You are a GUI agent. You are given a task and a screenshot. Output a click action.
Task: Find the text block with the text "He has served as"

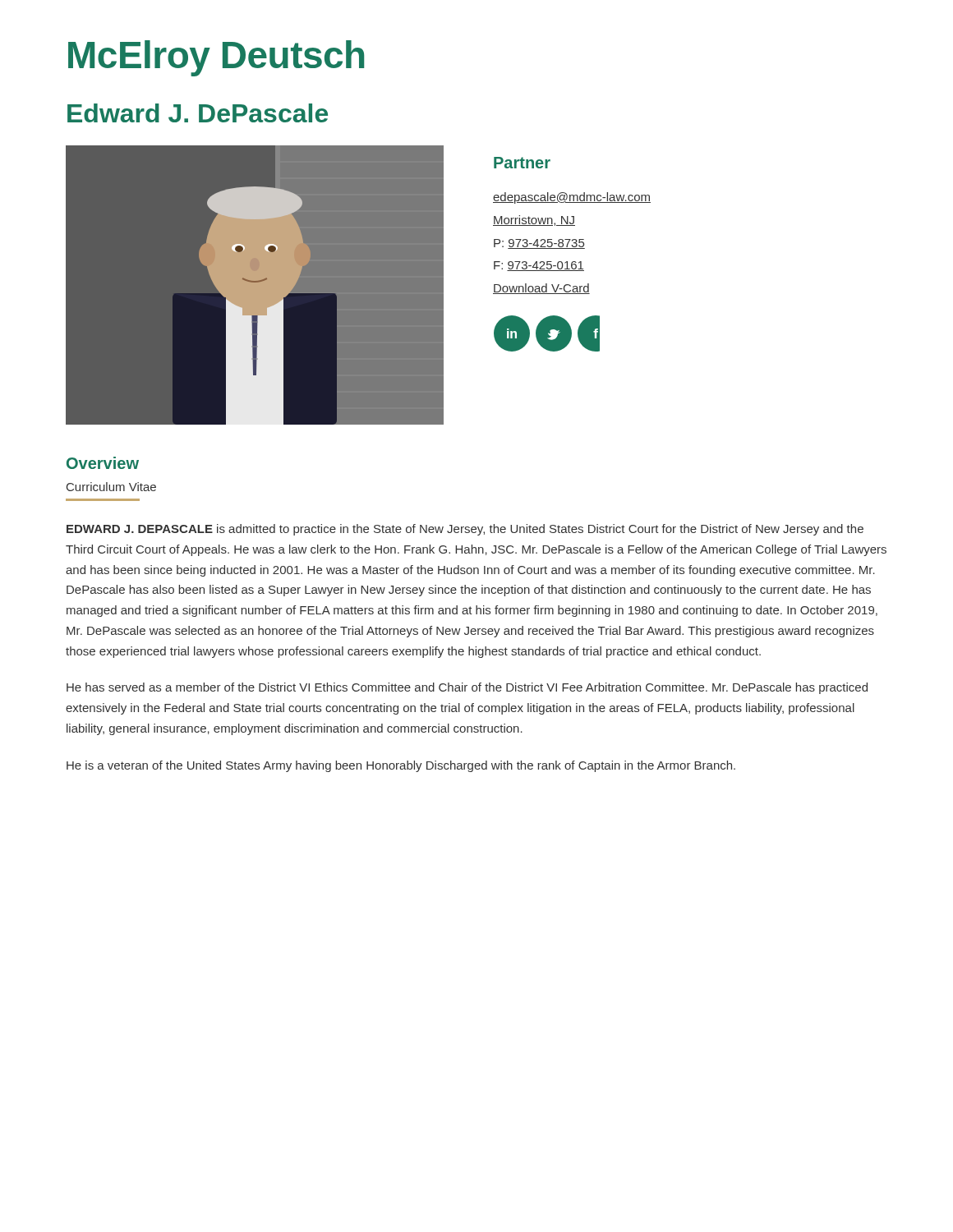click(467, 708)
